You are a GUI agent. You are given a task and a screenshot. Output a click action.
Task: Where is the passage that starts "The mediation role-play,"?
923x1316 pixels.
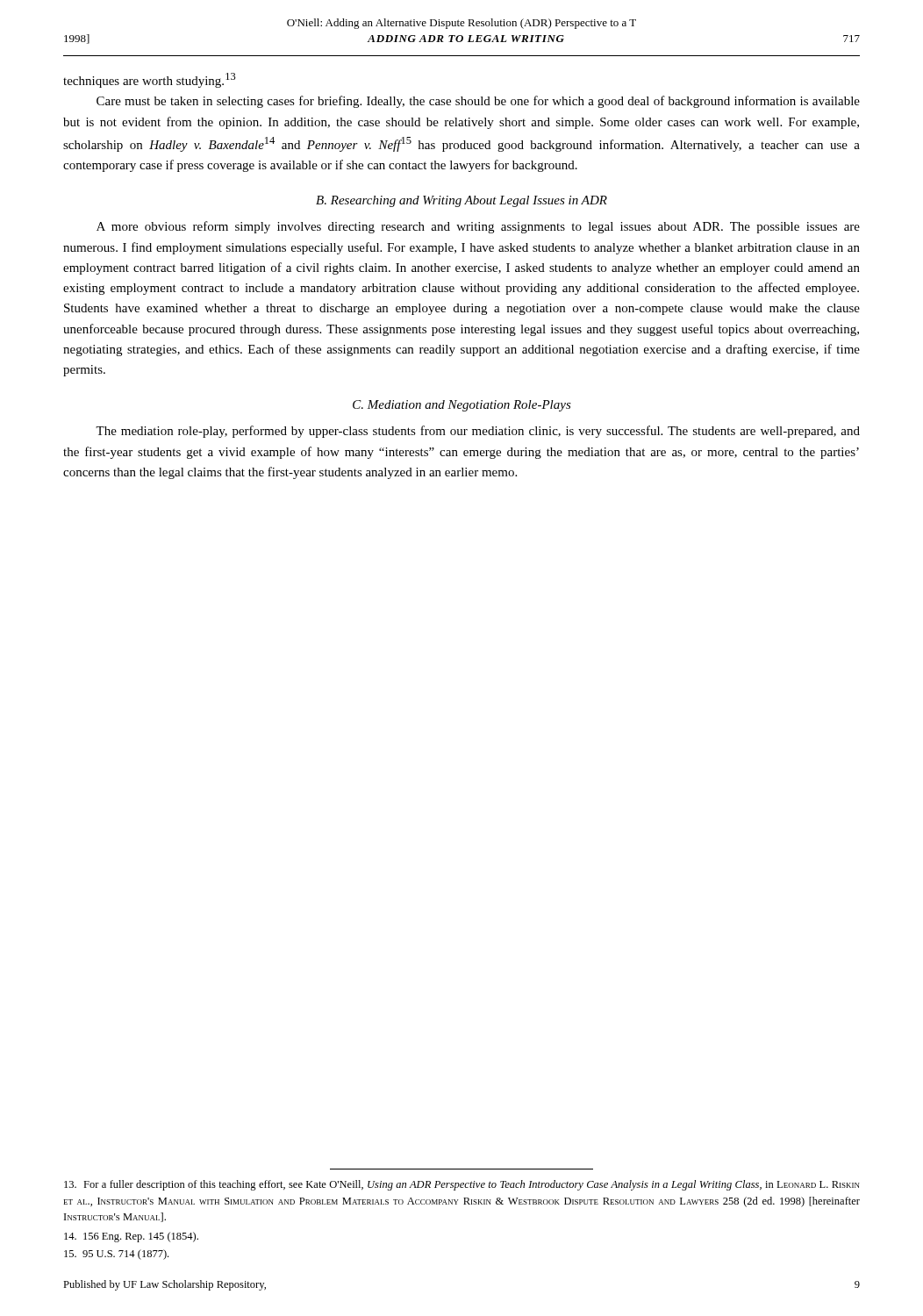(462, 452)
